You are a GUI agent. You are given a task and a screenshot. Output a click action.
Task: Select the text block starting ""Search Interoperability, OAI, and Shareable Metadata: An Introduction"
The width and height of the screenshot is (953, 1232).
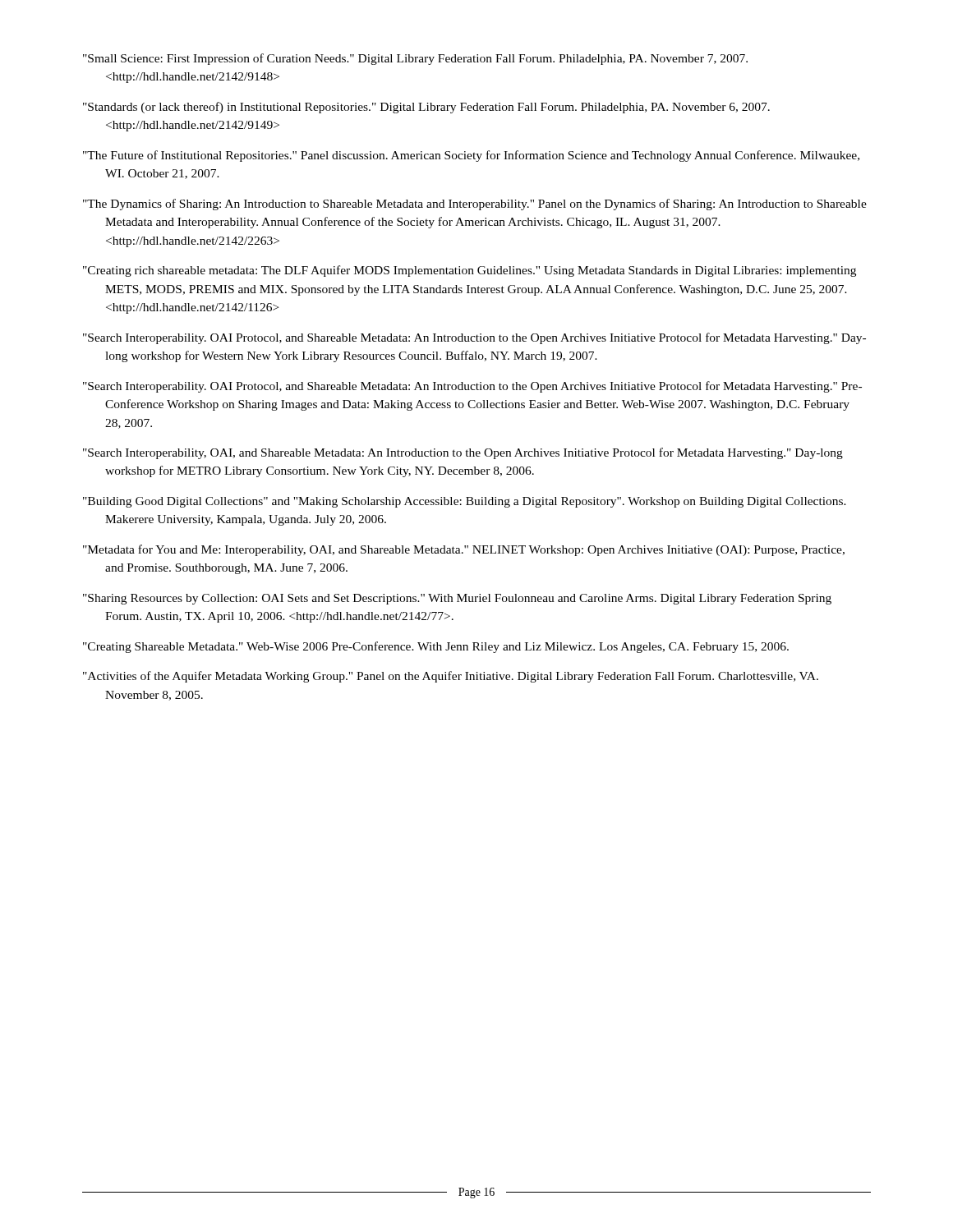click(474, 462)
